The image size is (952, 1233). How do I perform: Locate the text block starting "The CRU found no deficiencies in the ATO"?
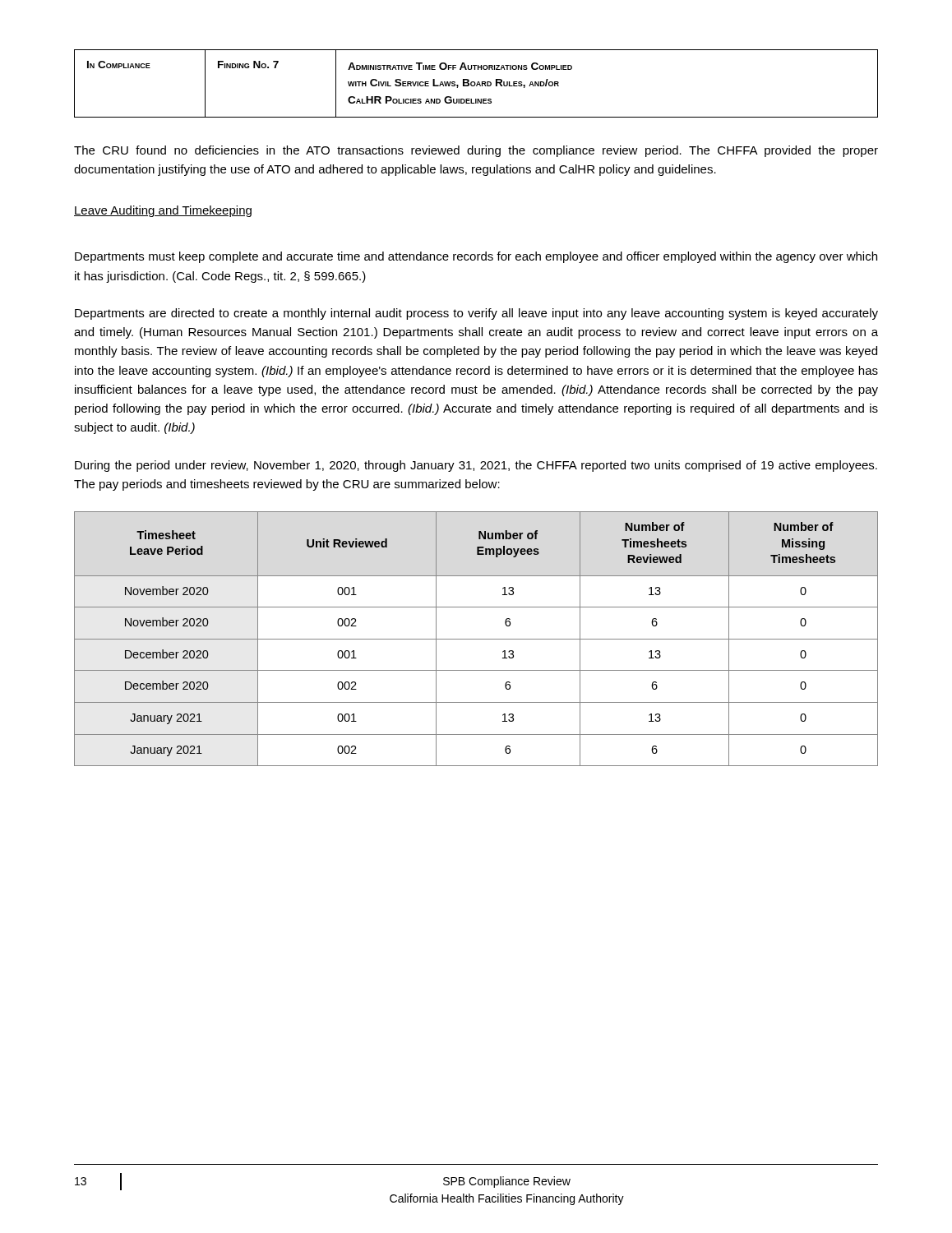point(476,159)
